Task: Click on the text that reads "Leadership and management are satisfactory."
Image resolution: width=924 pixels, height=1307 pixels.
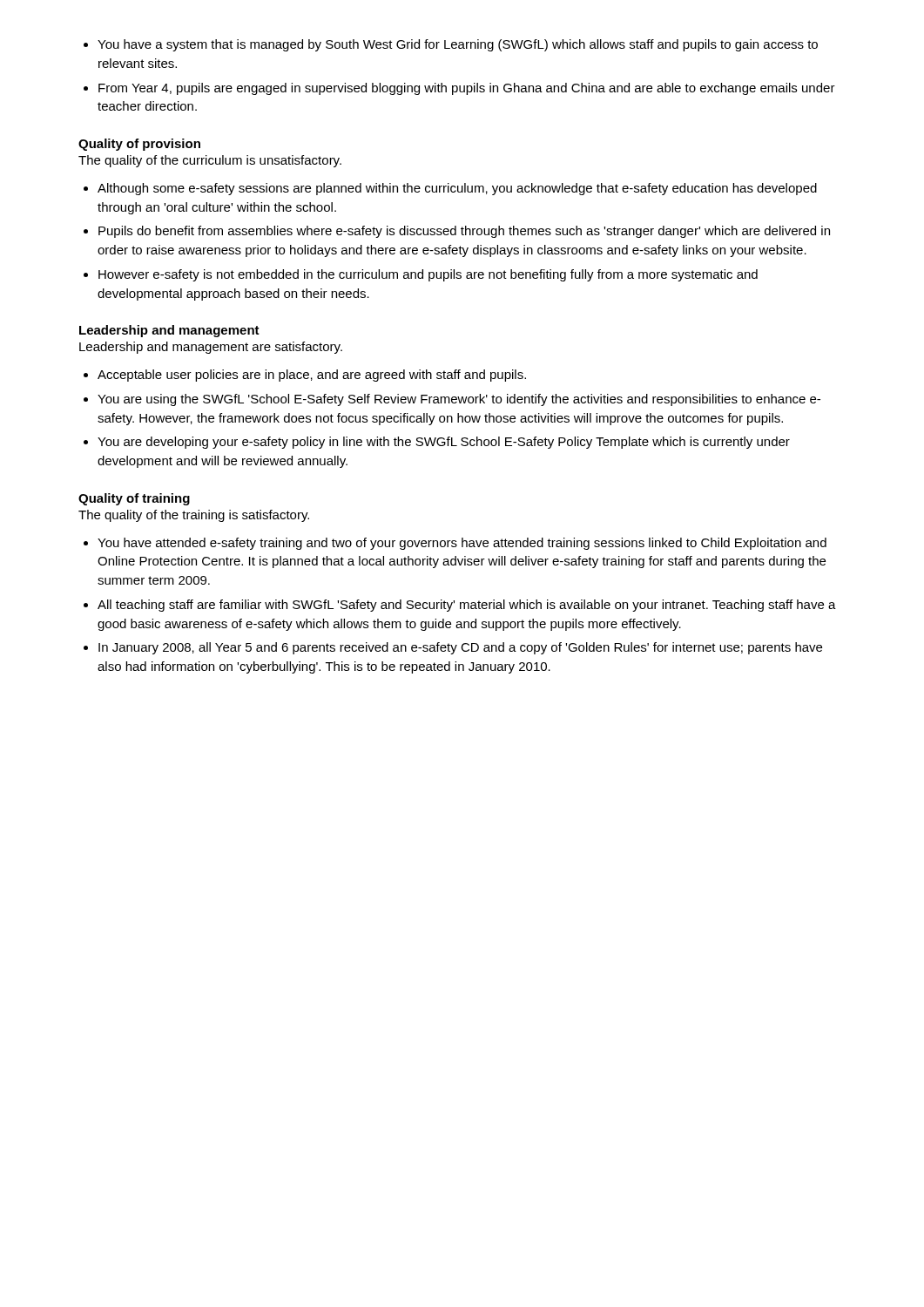Action: pos(211,347)
